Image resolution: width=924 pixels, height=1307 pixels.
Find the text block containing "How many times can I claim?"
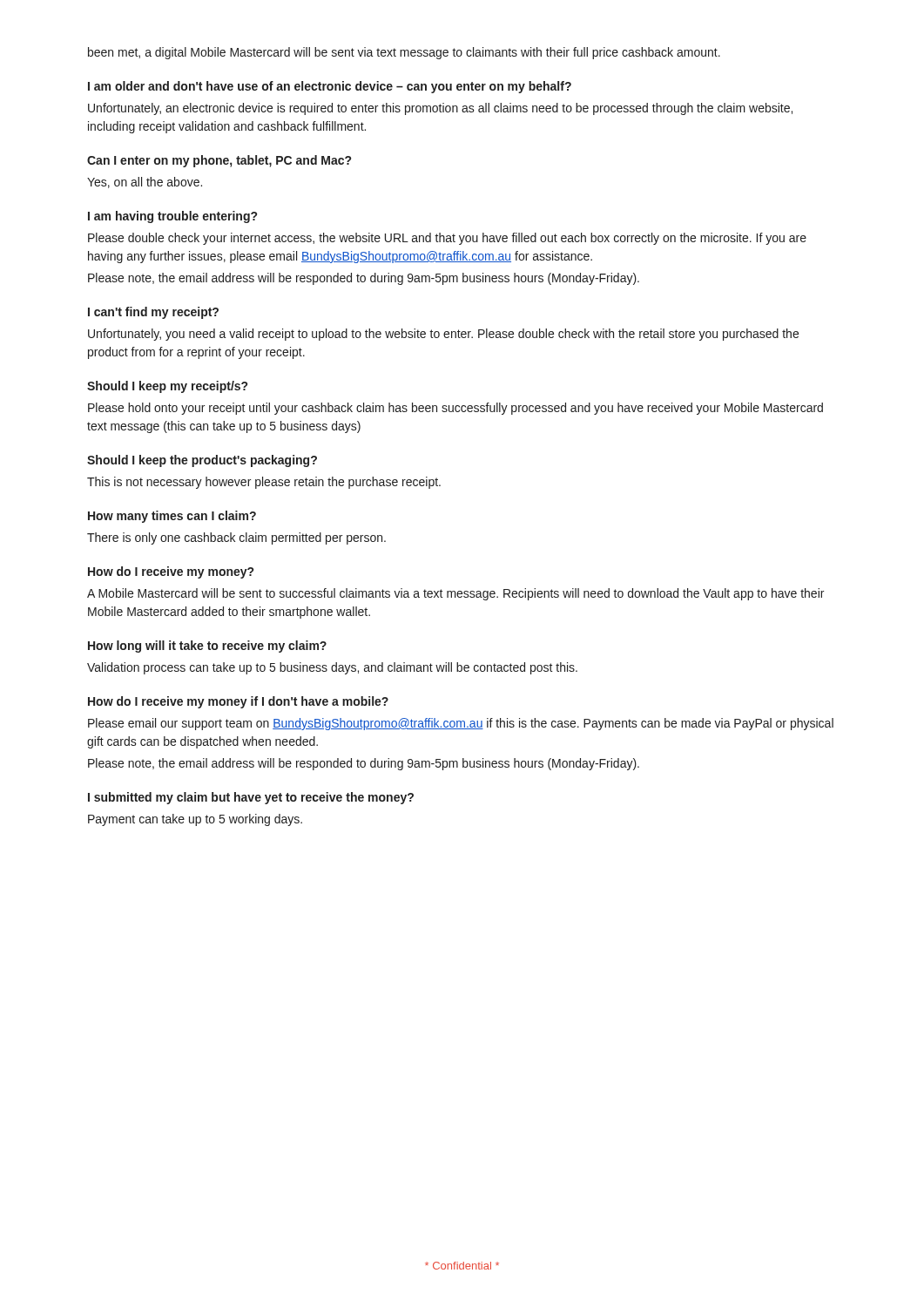[x=172, y=517]
